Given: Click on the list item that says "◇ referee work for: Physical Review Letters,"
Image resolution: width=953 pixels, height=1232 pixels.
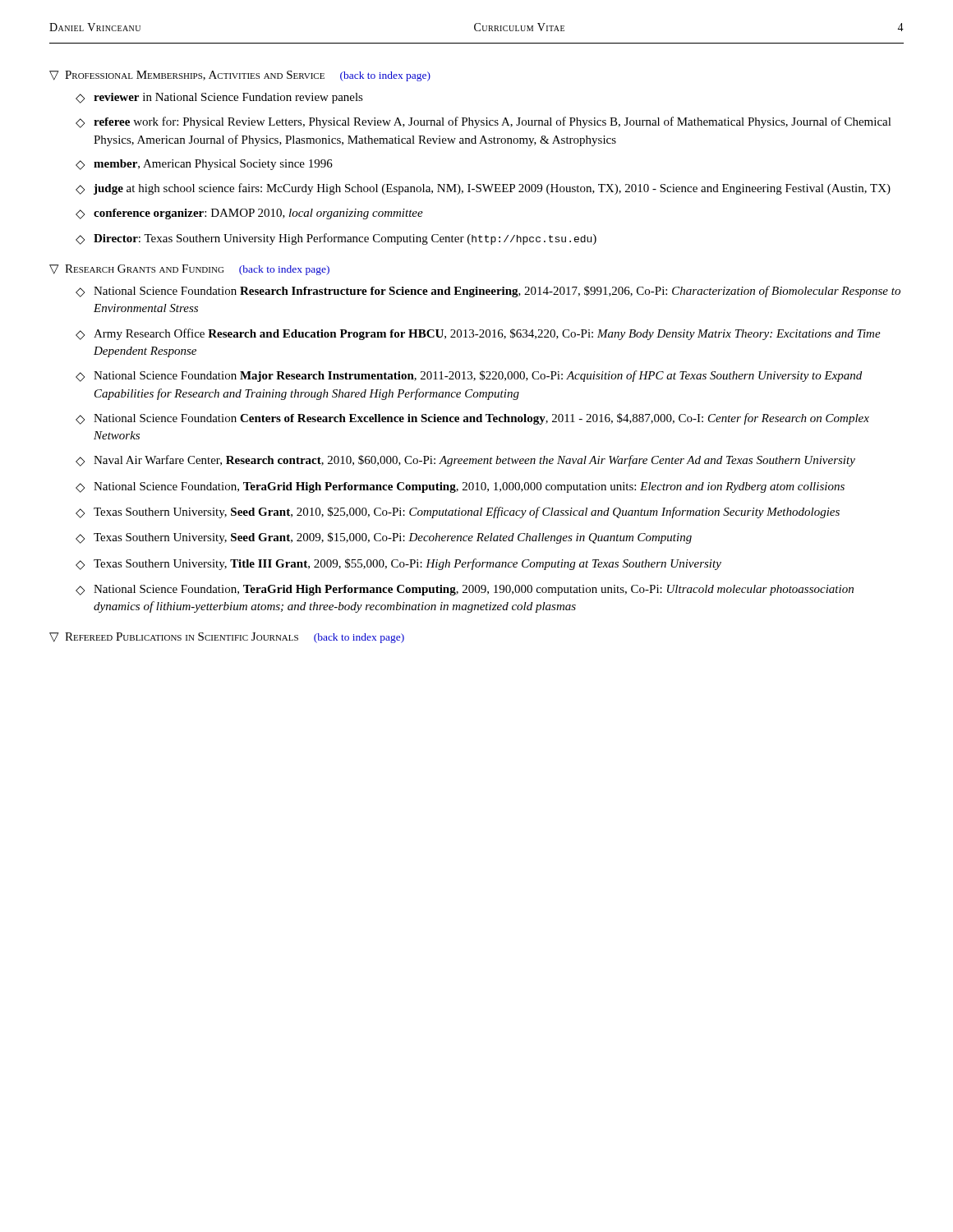Looking at the screenshot, I should [490, 131].
